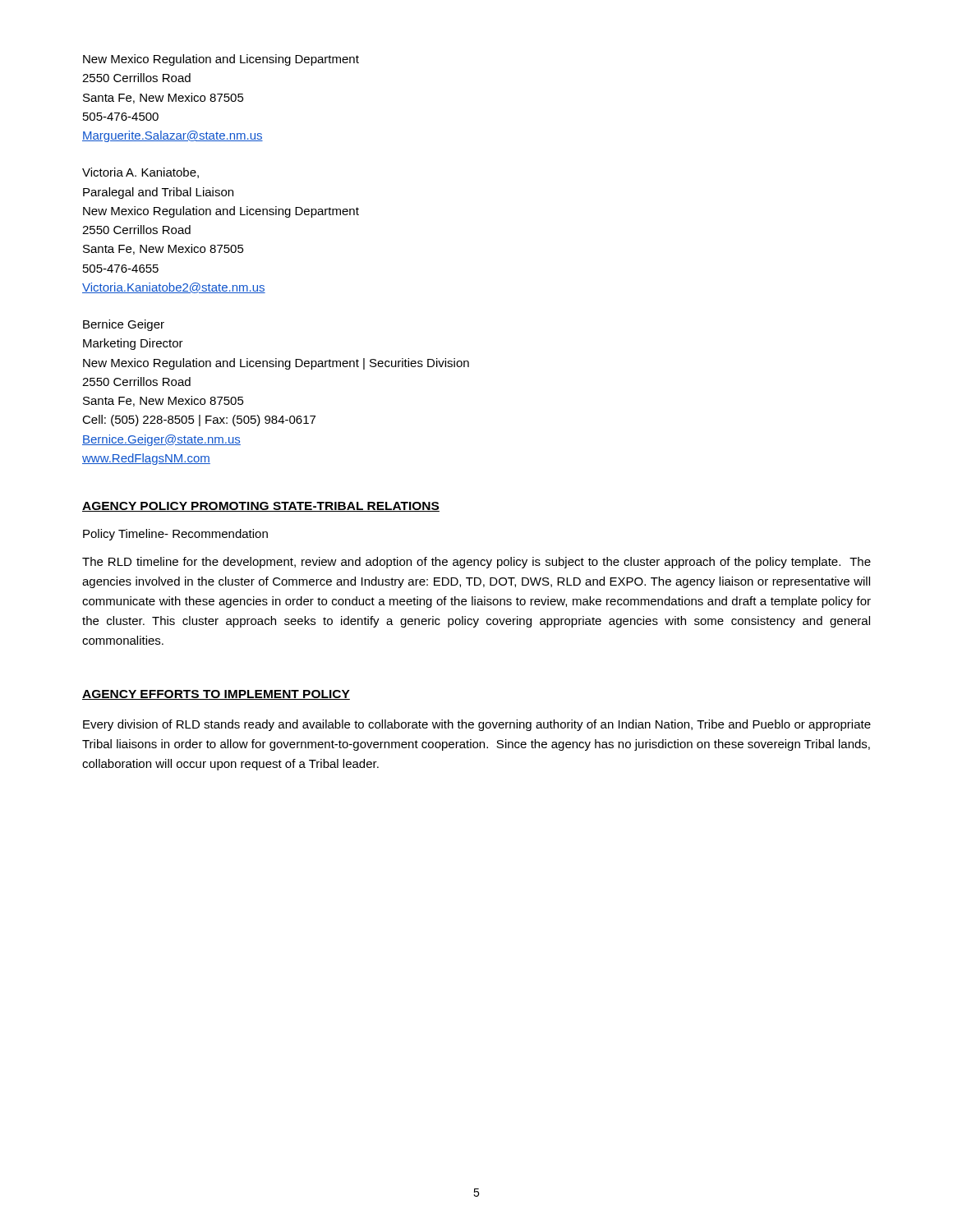Find the region starting "Every division of RLD"
Image resolution: width=953 pixels, height=1232 pixels.
pyautogui.click(x=476, y=744)
